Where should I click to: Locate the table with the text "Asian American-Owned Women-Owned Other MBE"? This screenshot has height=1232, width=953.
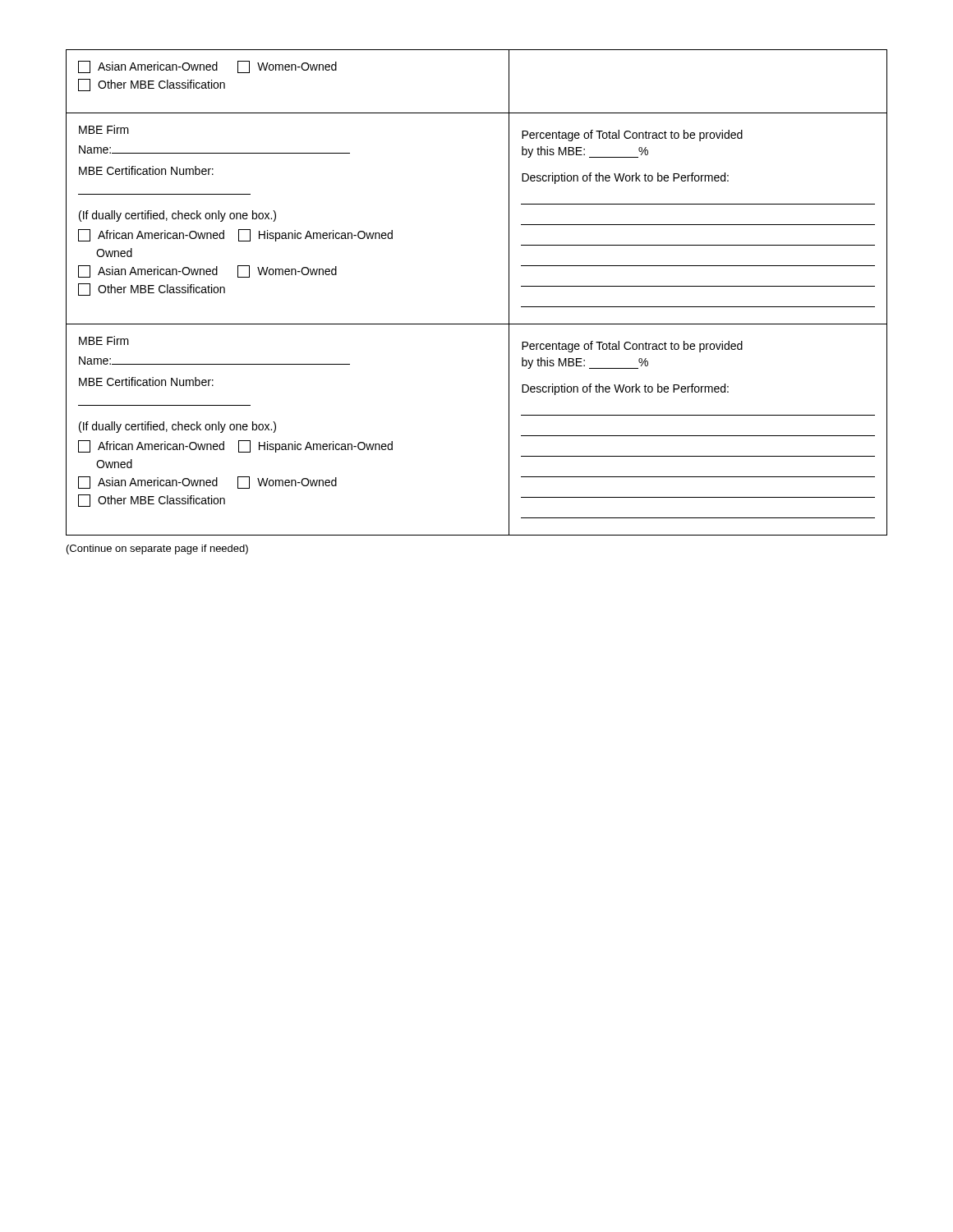[476, 292]
